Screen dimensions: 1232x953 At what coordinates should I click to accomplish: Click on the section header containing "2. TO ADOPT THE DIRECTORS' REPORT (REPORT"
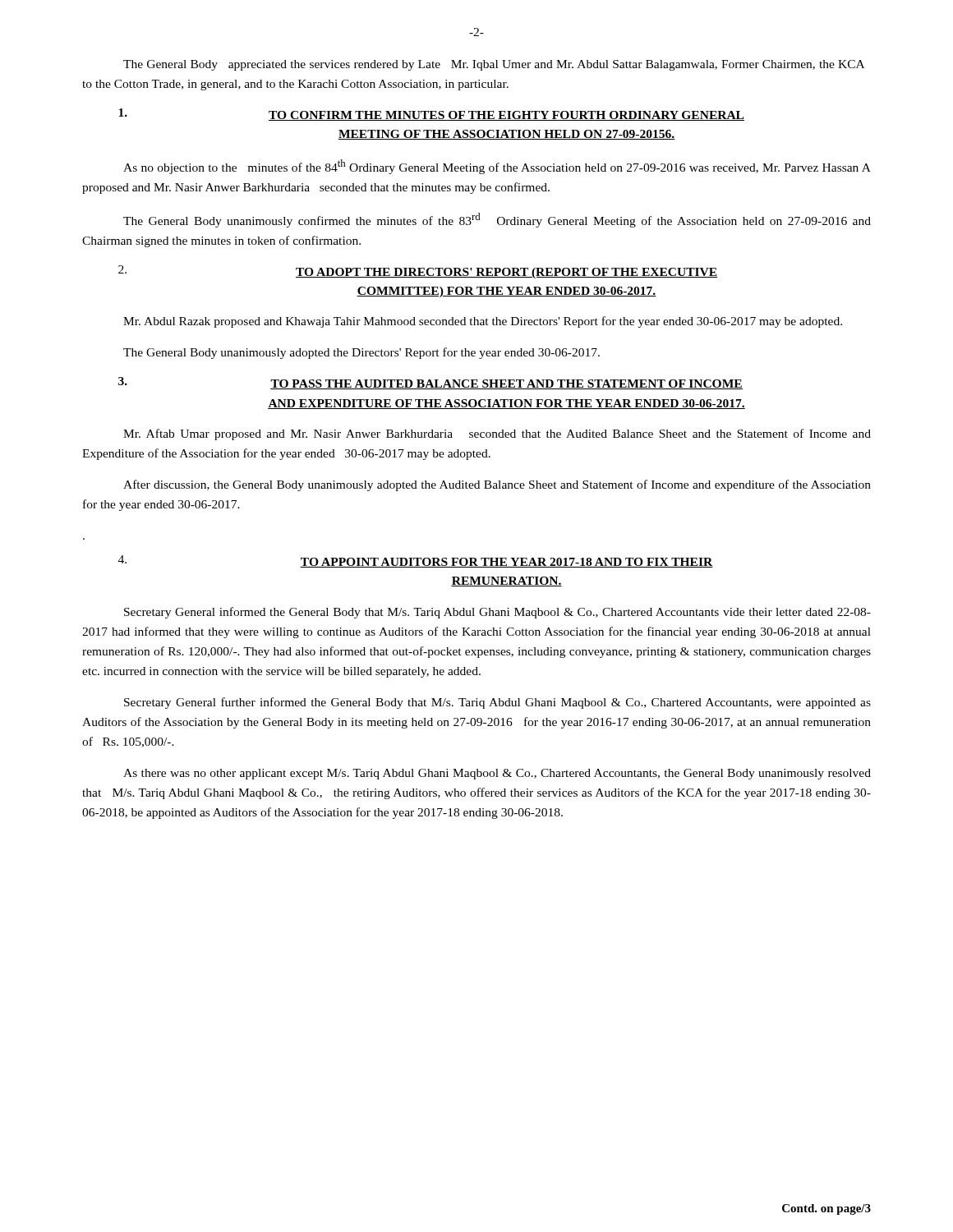476,281
